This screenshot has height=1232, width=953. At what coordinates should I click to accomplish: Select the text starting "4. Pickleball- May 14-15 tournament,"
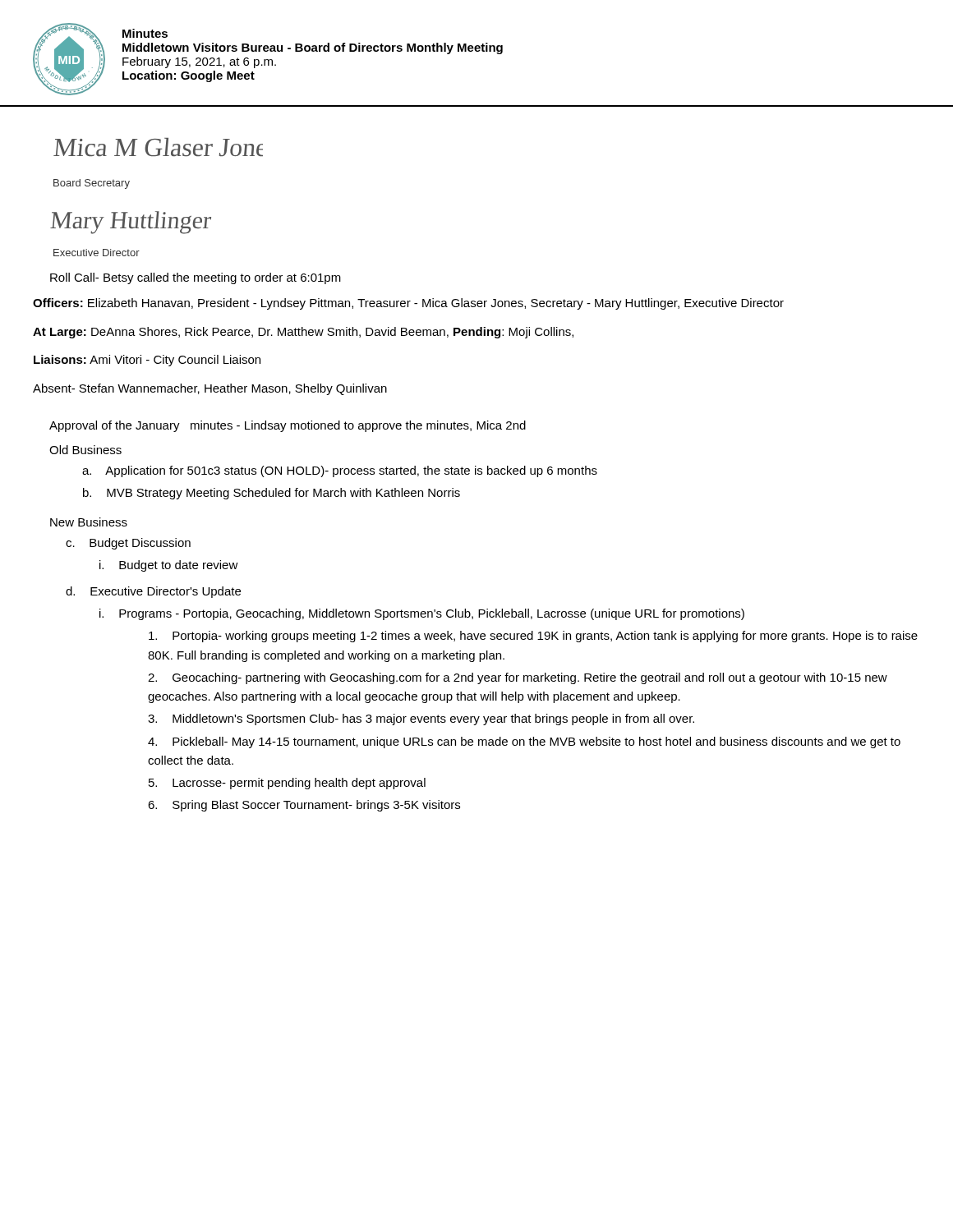[524, 750]
